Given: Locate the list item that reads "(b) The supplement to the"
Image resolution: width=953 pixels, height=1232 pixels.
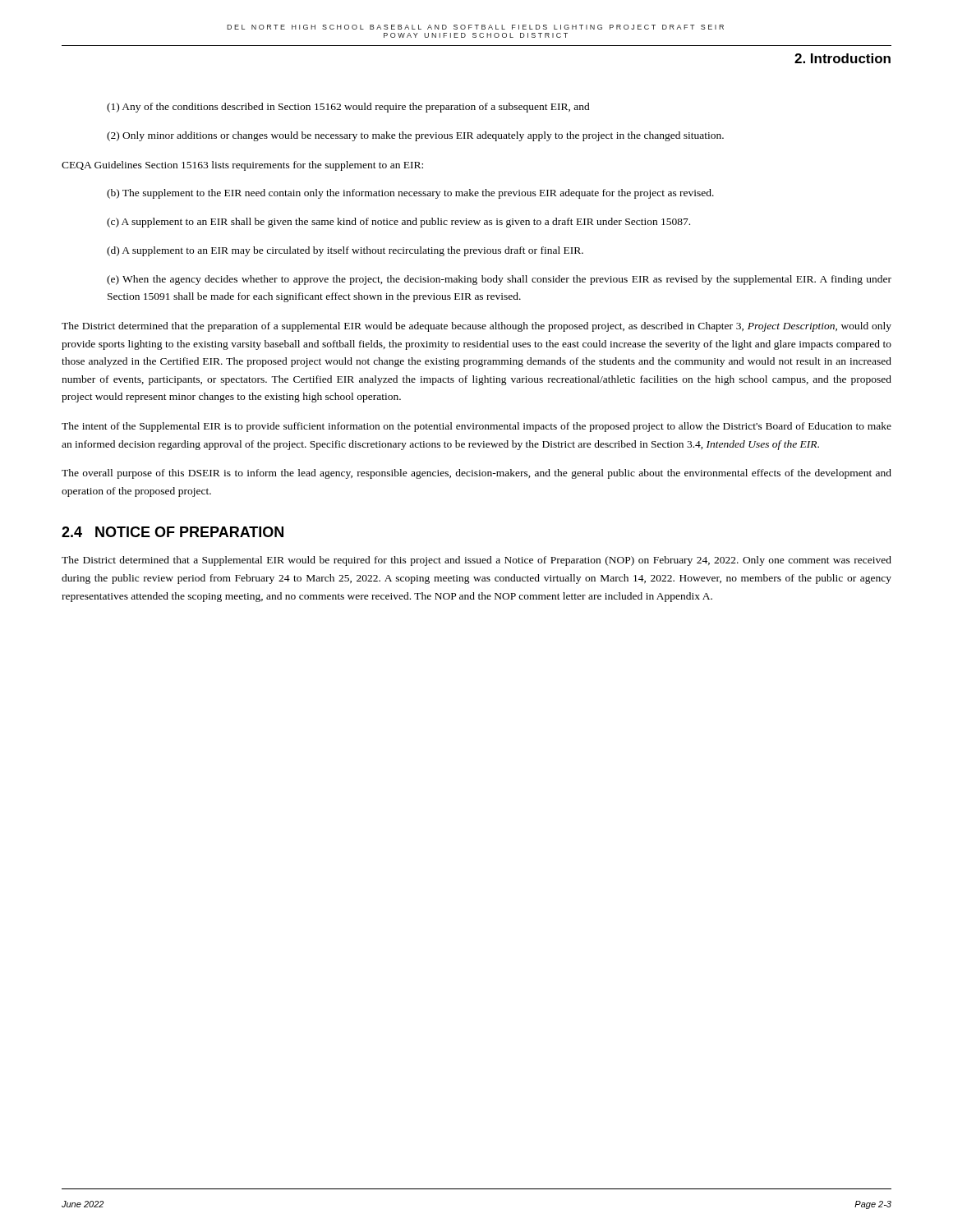Looking at the screenshot, I should [411, 193].
